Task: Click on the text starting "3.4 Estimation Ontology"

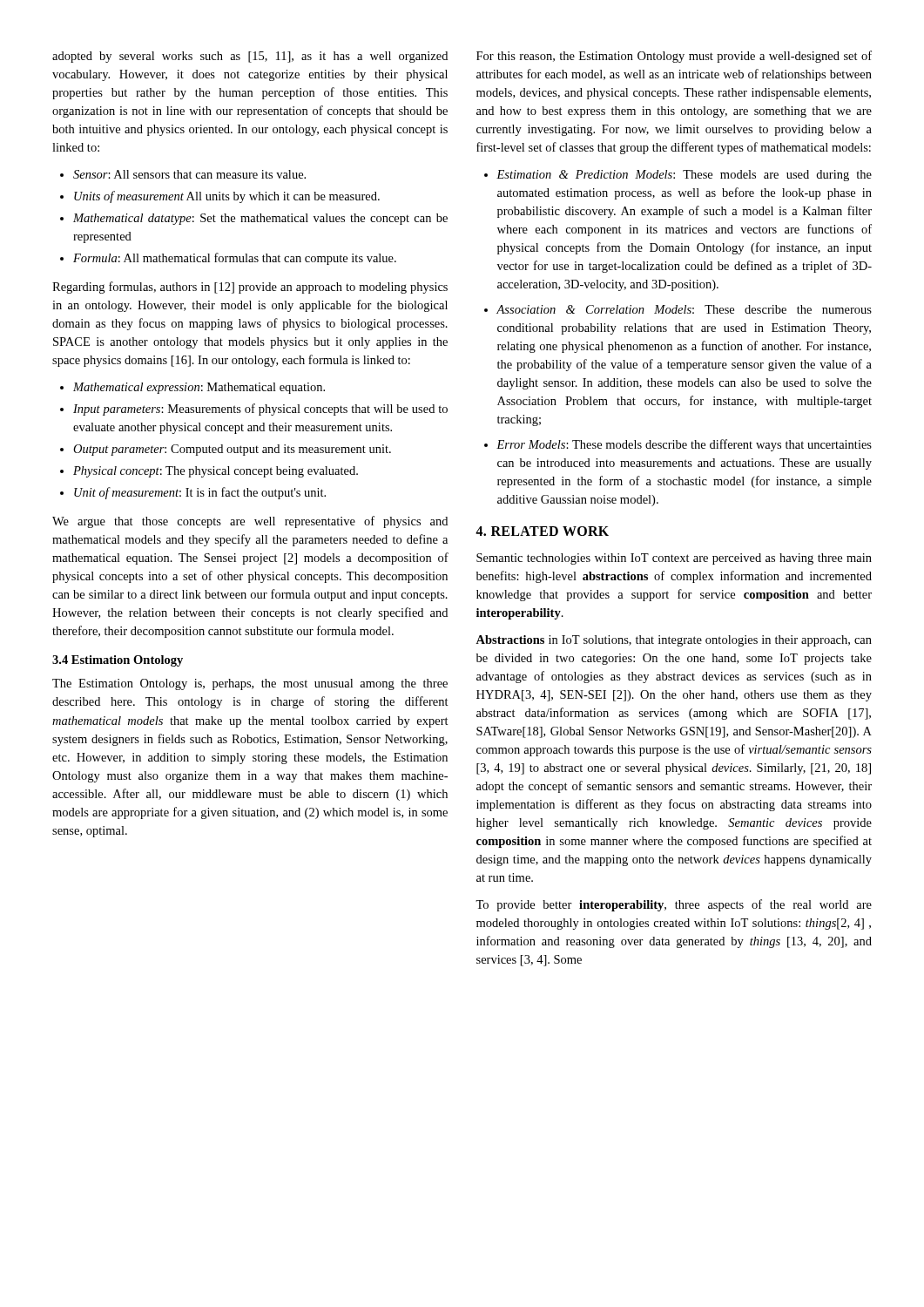Action: [x=118, y=660]
